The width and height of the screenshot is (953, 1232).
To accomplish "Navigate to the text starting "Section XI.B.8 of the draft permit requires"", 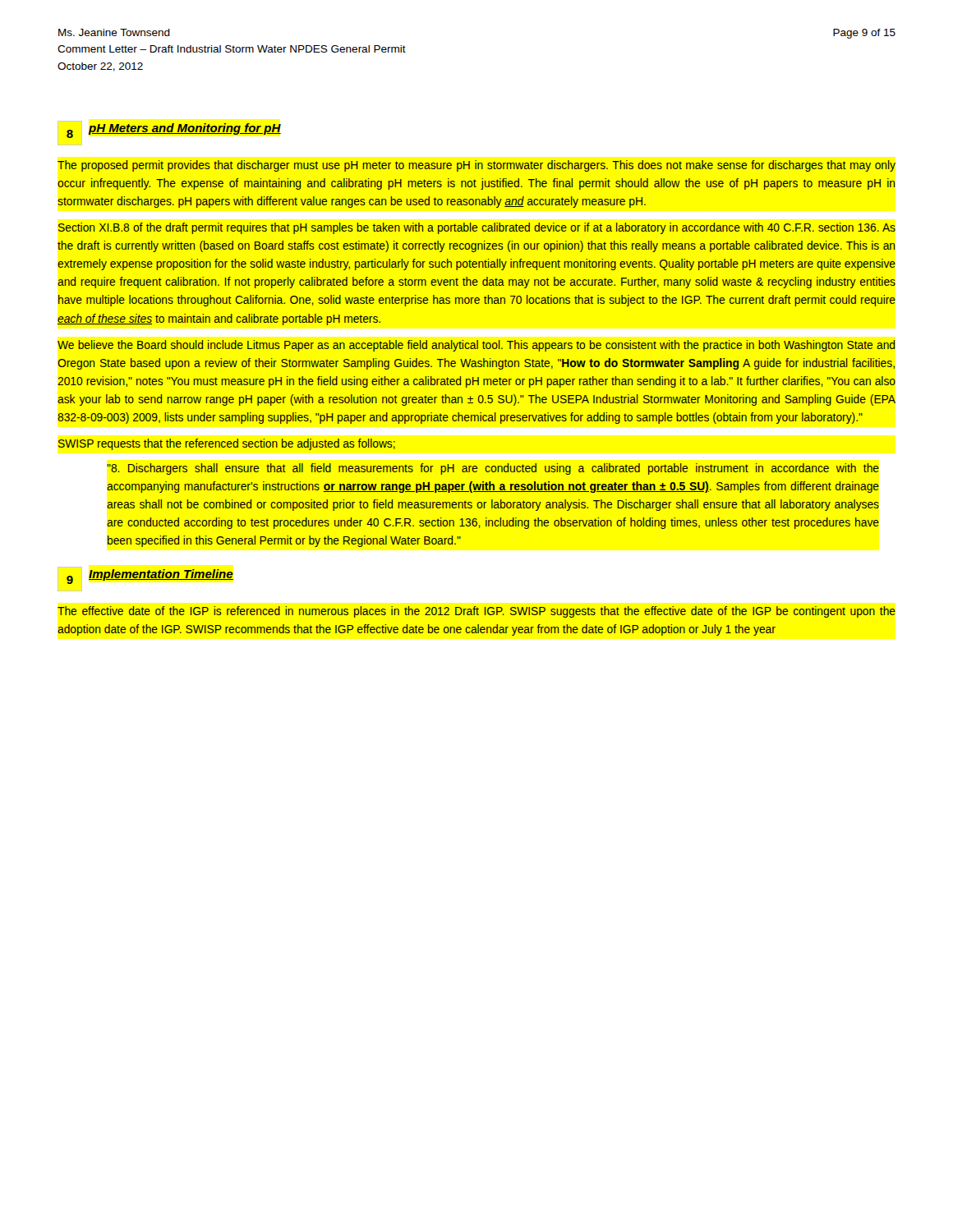I will tap(476, 273).
